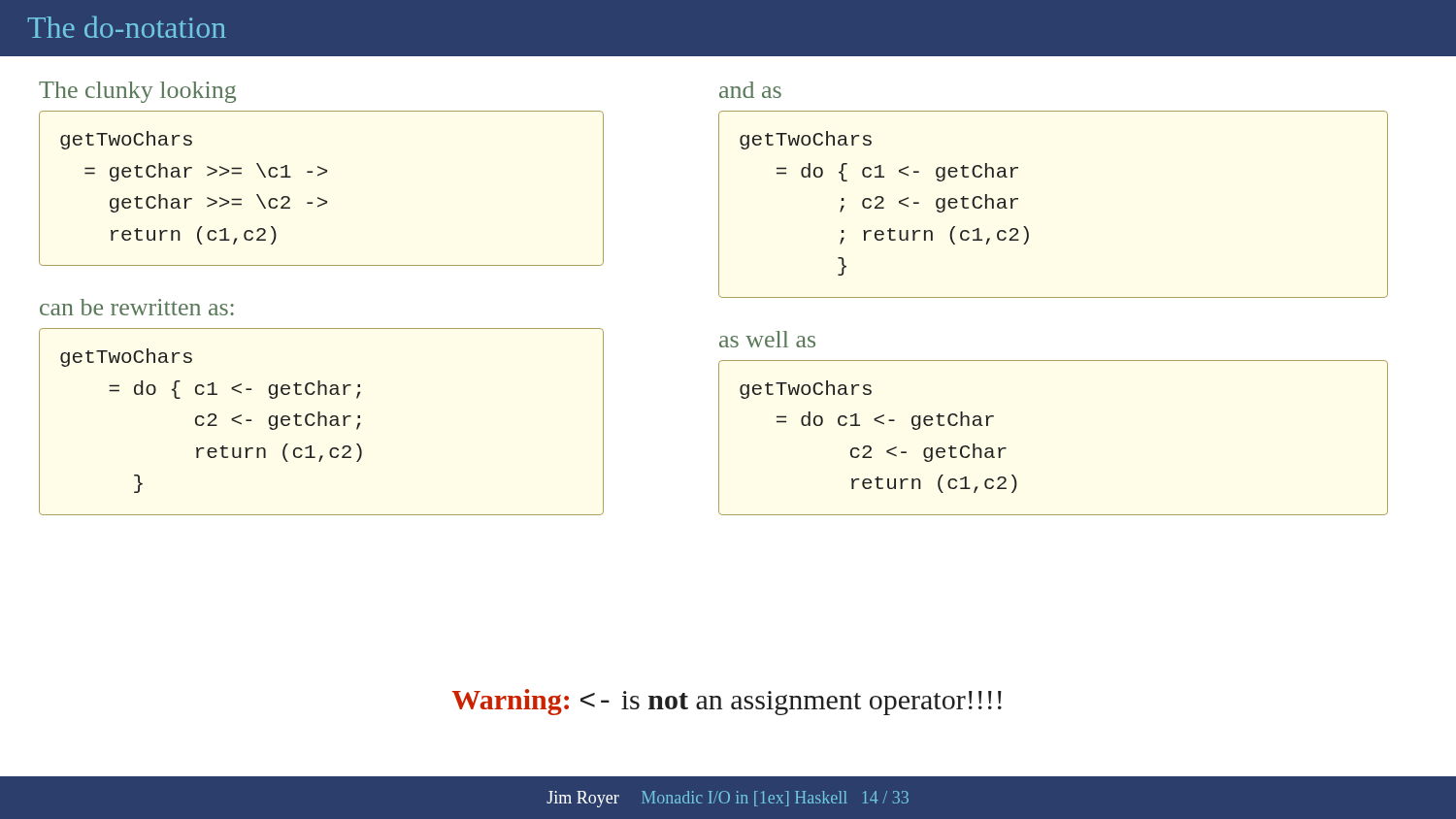Locate the text that says "can be rewritten as:"
The width and height of the screenshot is (1456, 819).
click(x=137, y=307)
